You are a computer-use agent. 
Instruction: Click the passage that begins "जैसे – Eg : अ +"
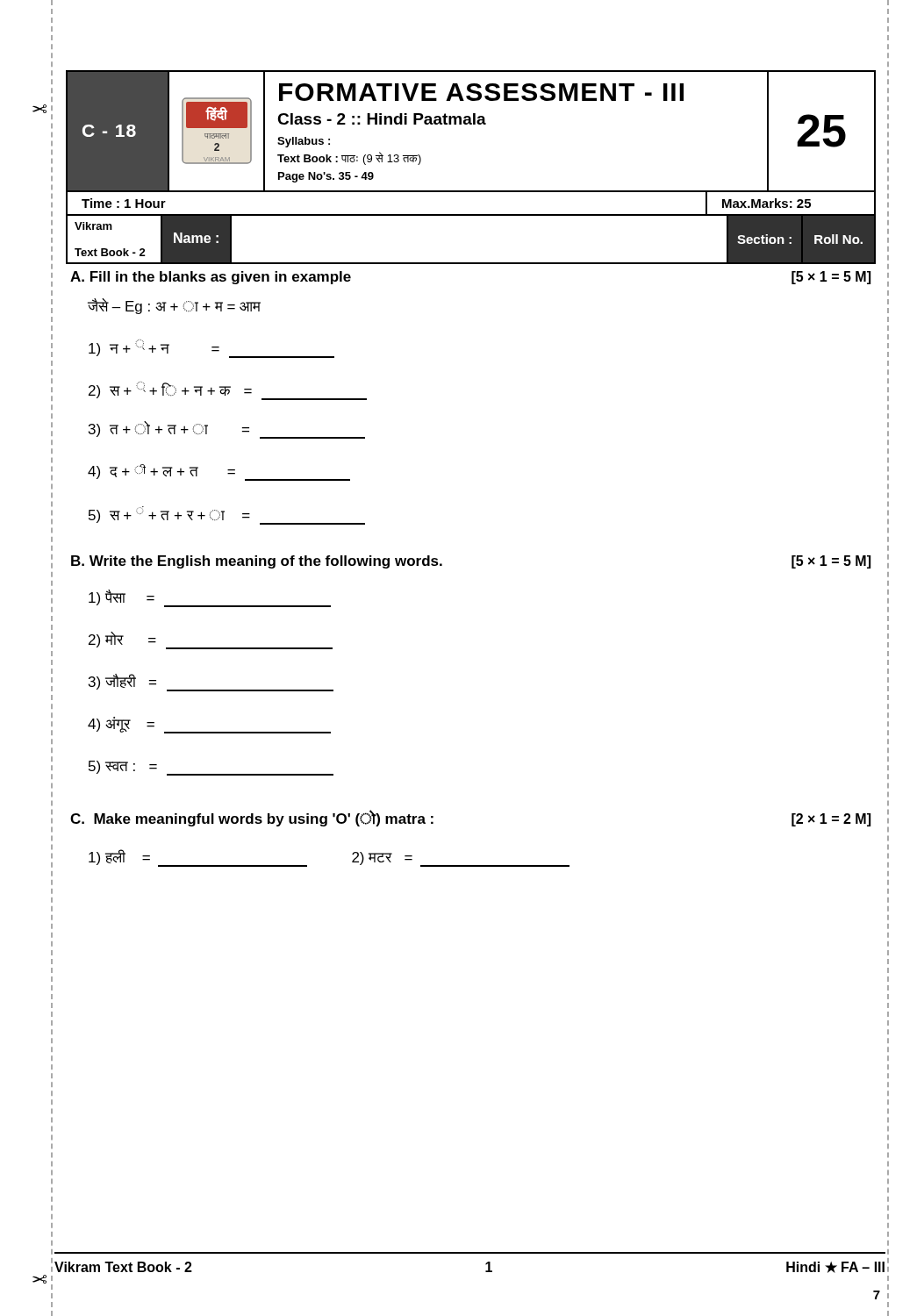[x=174, y=307]
